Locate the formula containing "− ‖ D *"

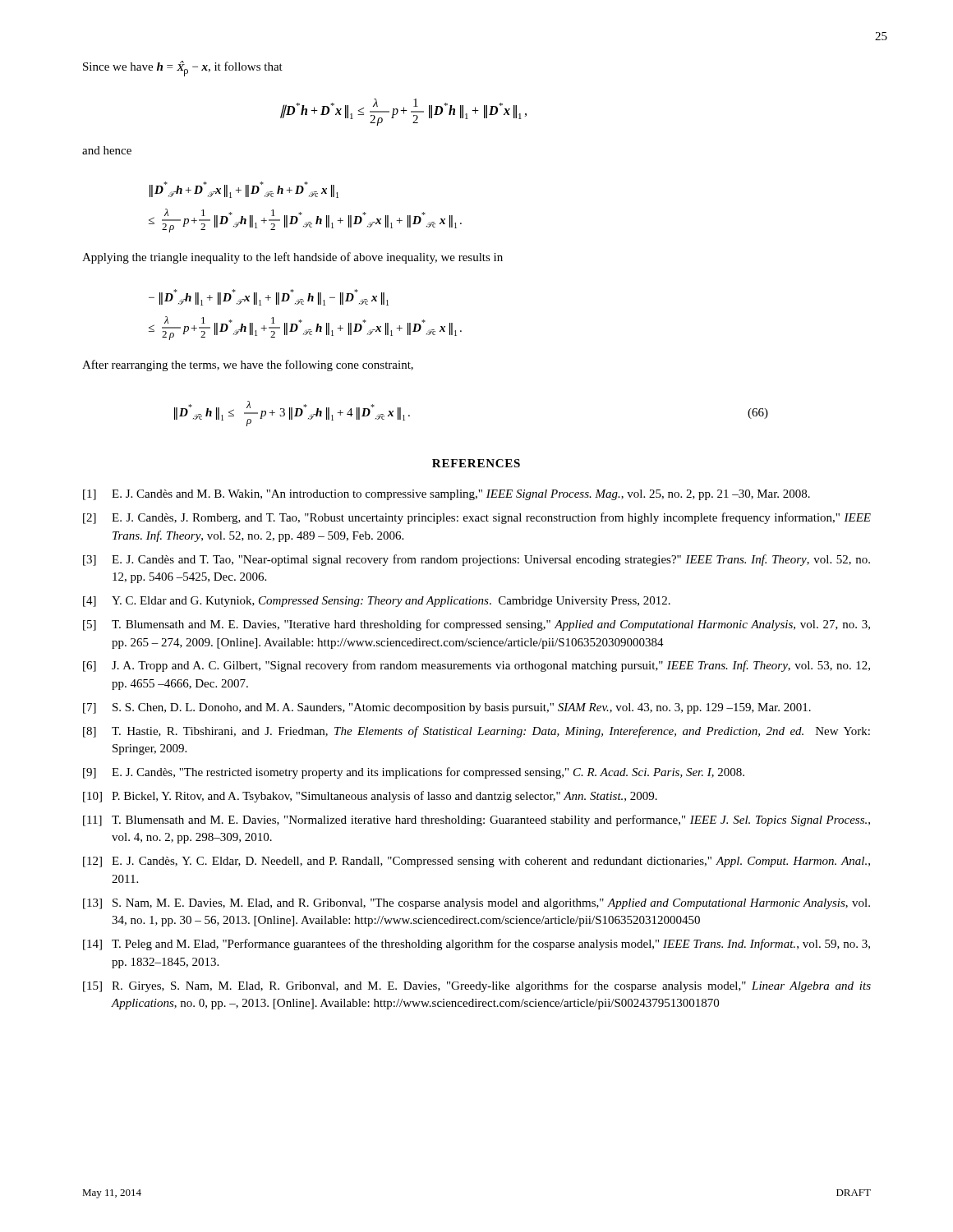[269, 297]
